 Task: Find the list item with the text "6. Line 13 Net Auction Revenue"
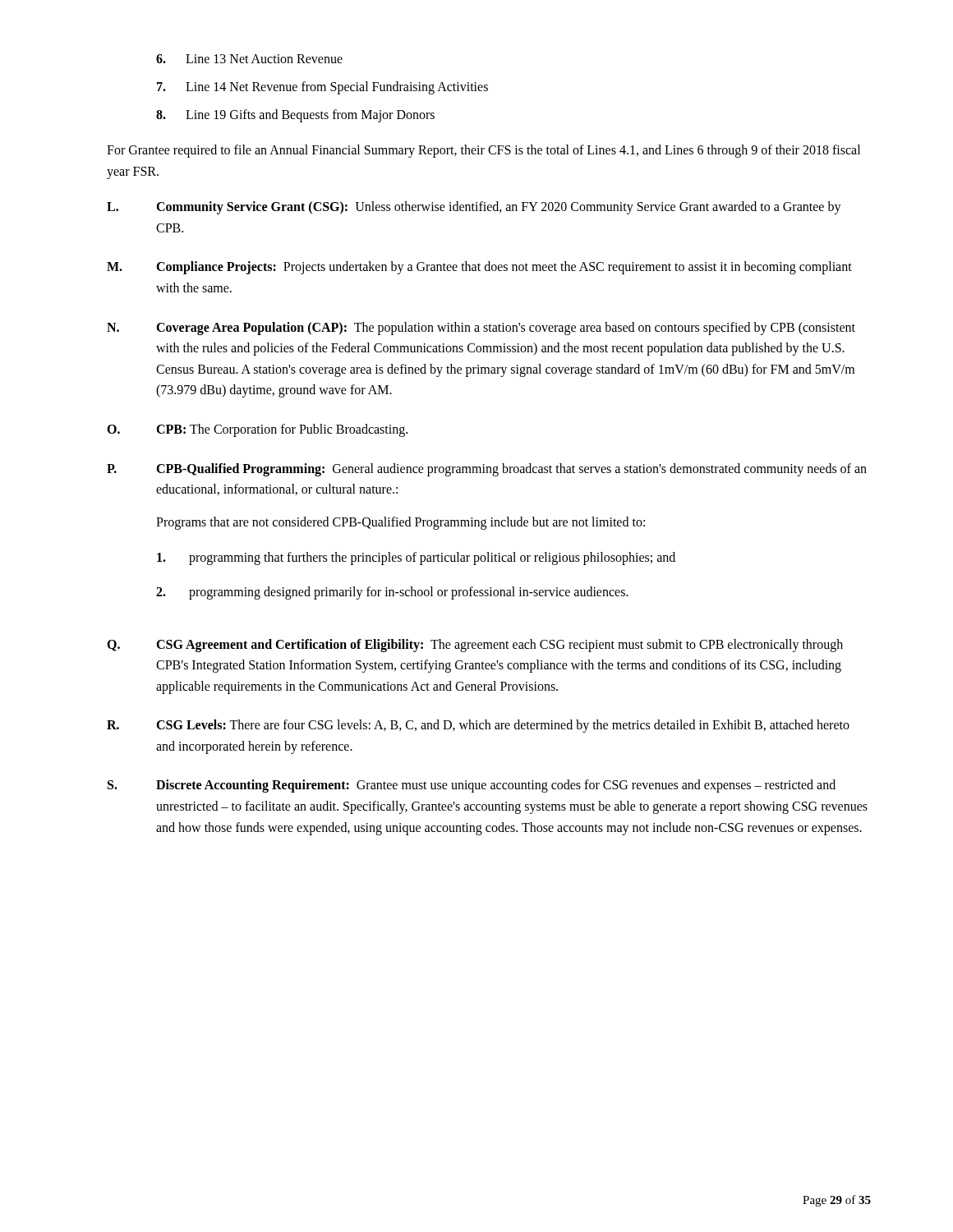(x=249, y=59)
